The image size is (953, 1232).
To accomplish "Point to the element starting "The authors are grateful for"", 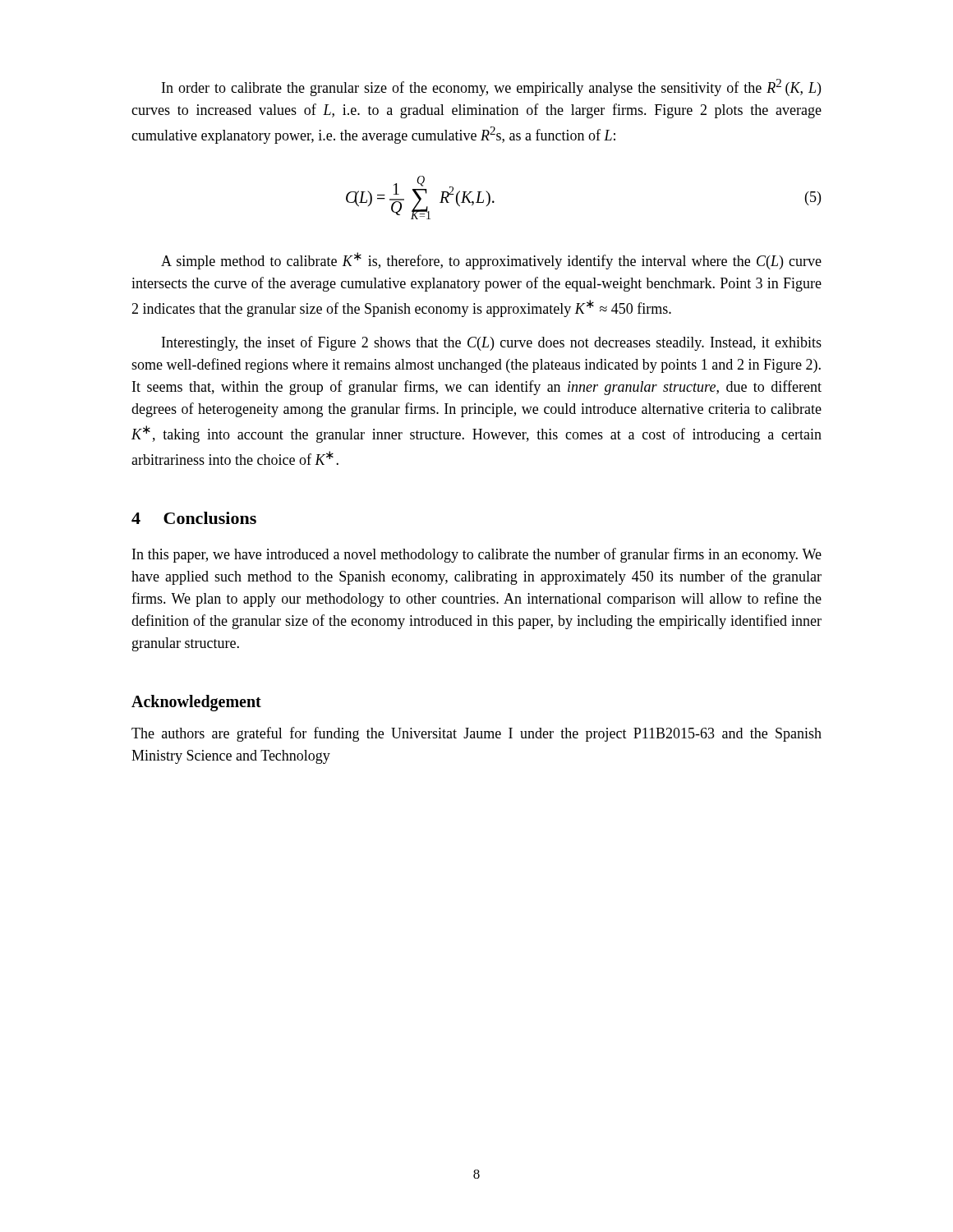I will tap(476, 745).
